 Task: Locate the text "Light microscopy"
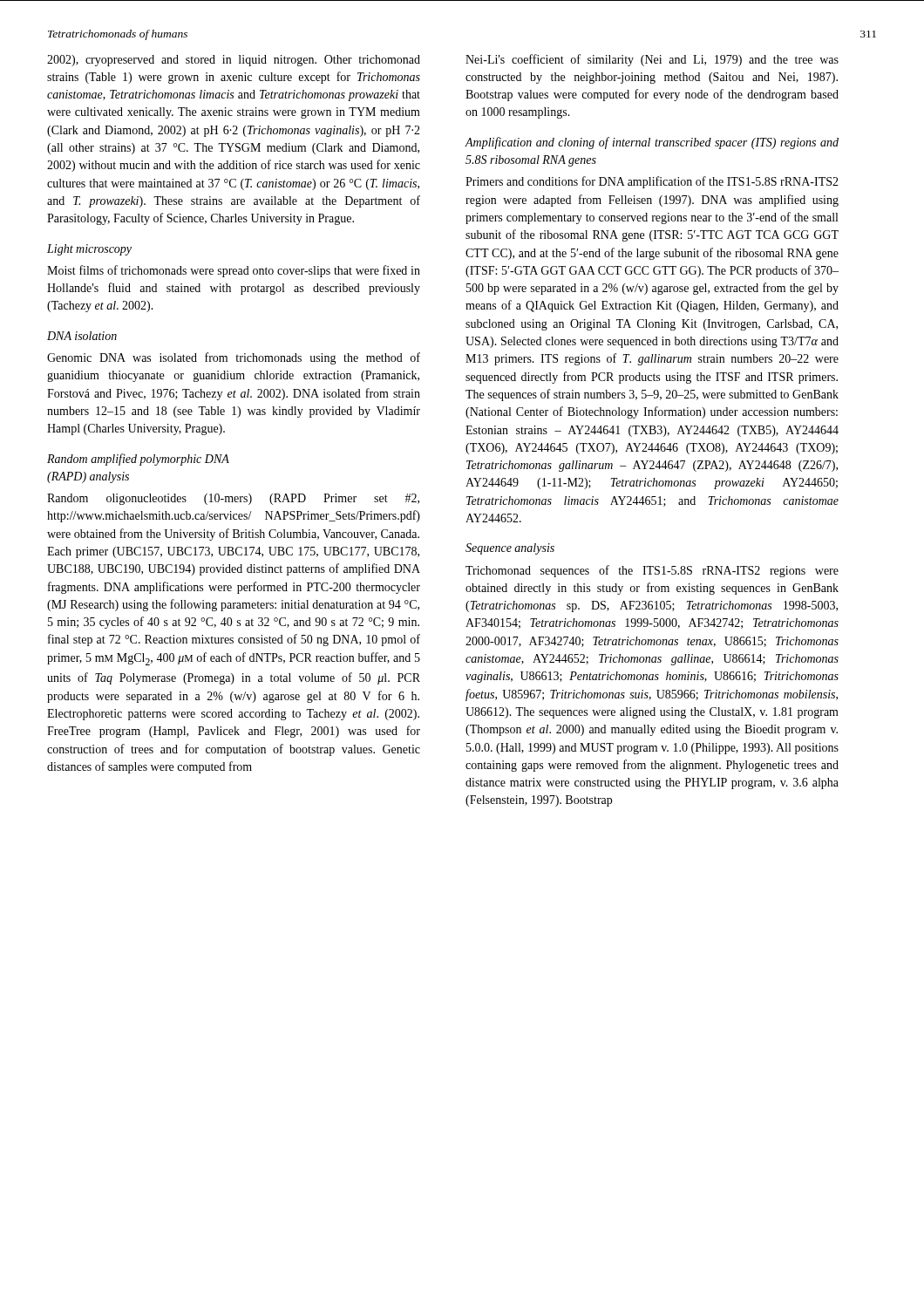[x=89, y=250]
